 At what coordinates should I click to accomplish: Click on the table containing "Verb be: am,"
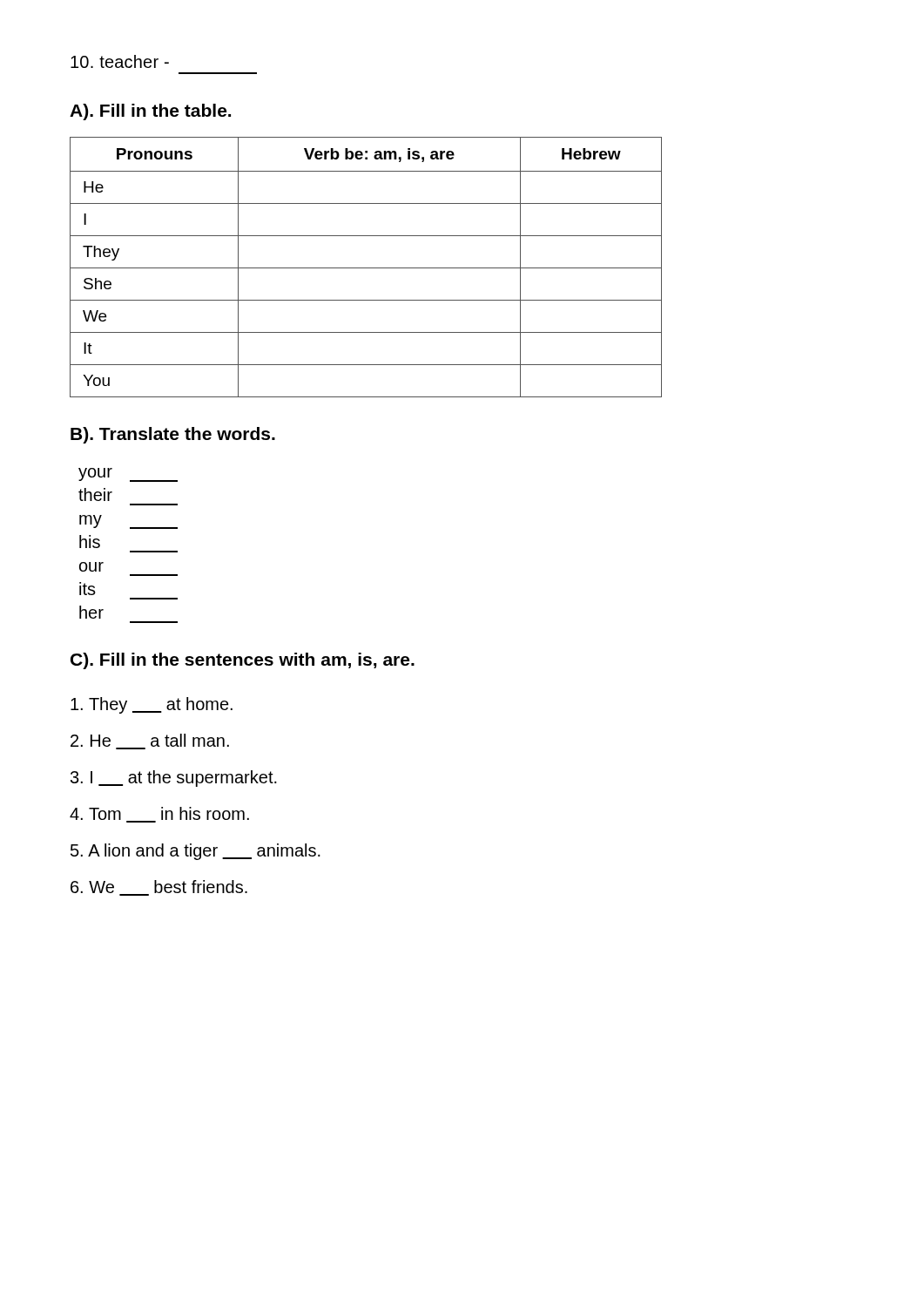tap(462, 267)
